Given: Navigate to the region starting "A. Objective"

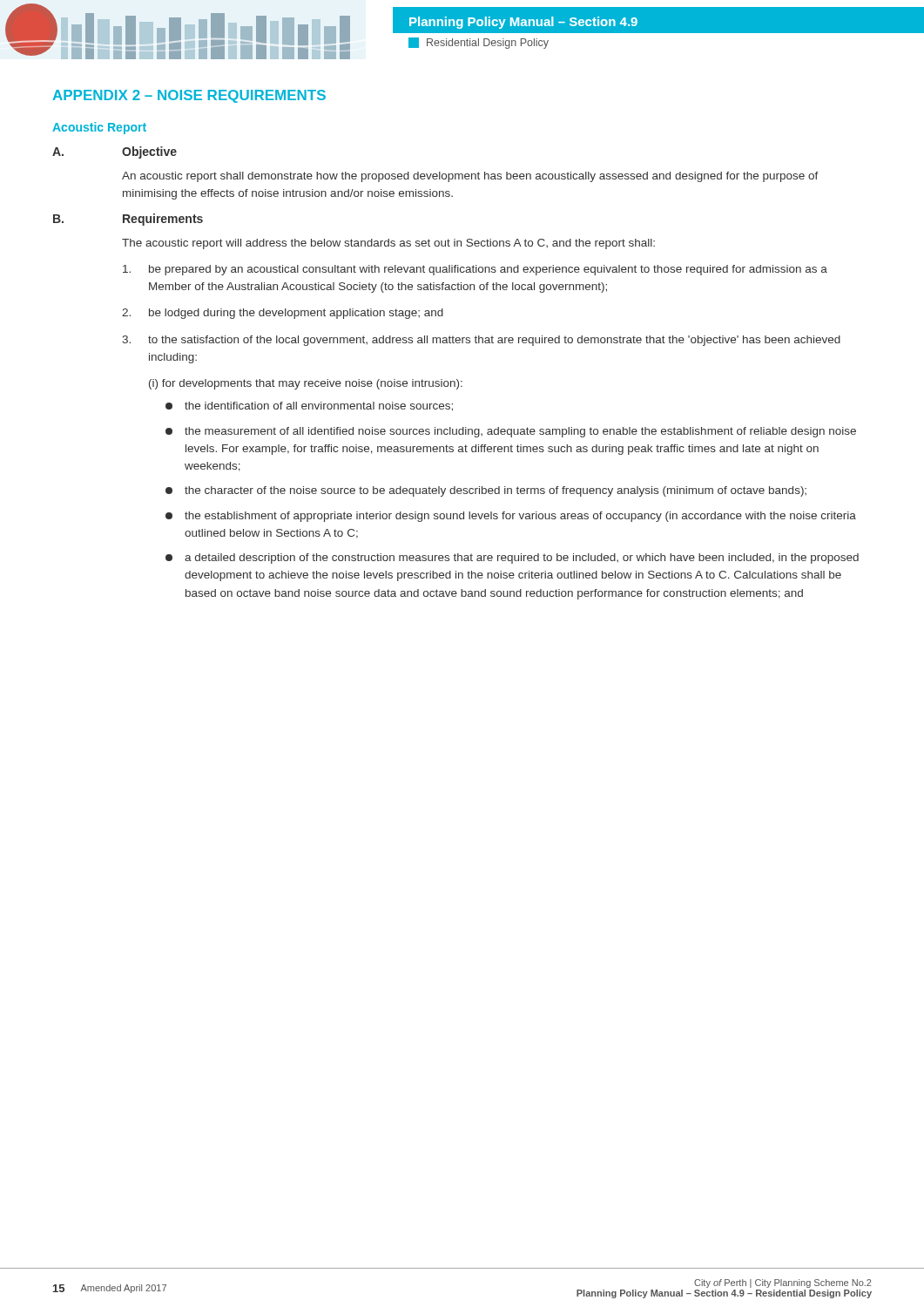Looking at the screenshot, I should pyautogui.click(x=56, y=153).
